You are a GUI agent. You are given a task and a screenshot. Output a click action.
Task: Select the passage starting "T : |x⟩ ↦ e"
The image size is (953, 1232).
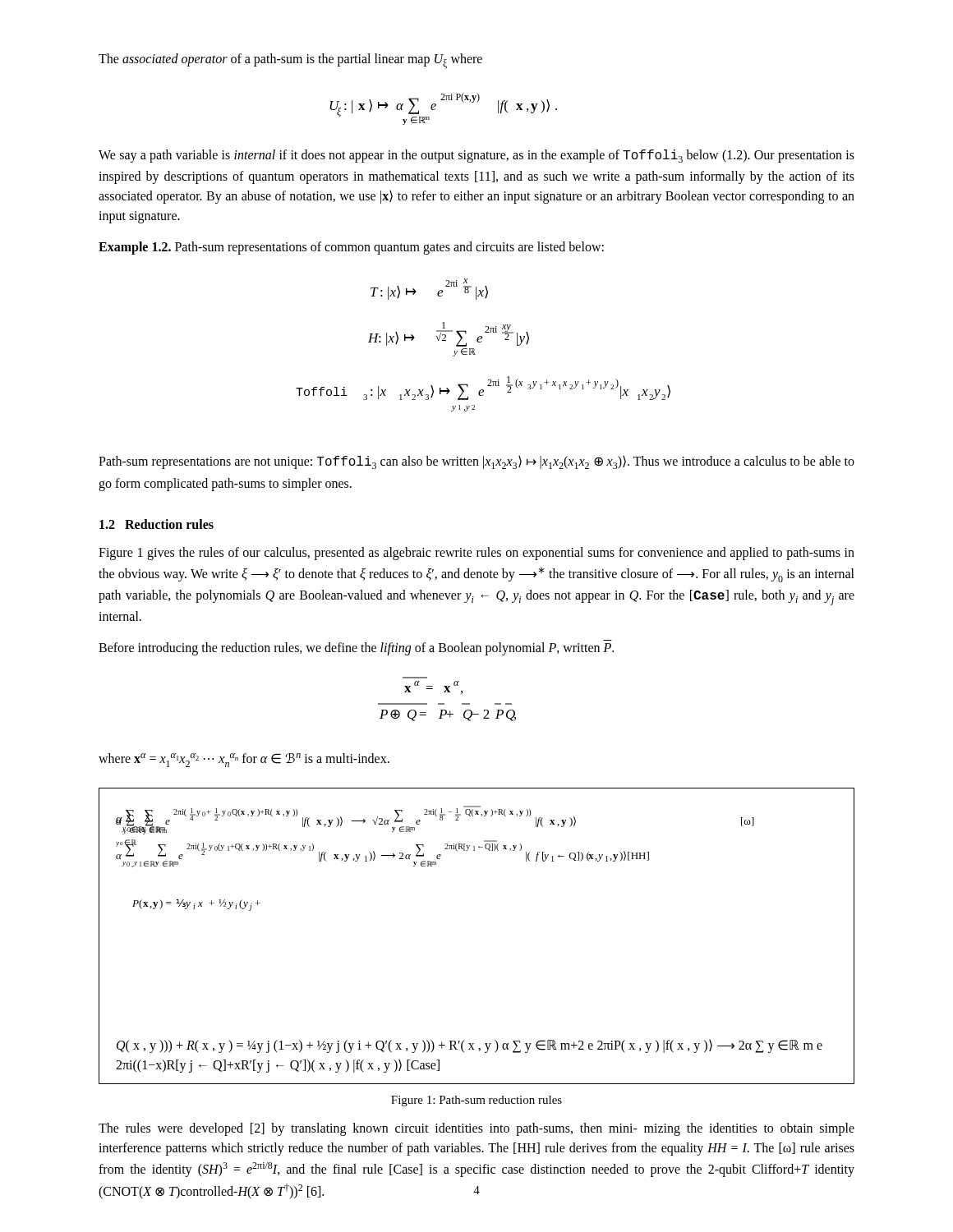[476, 351]
